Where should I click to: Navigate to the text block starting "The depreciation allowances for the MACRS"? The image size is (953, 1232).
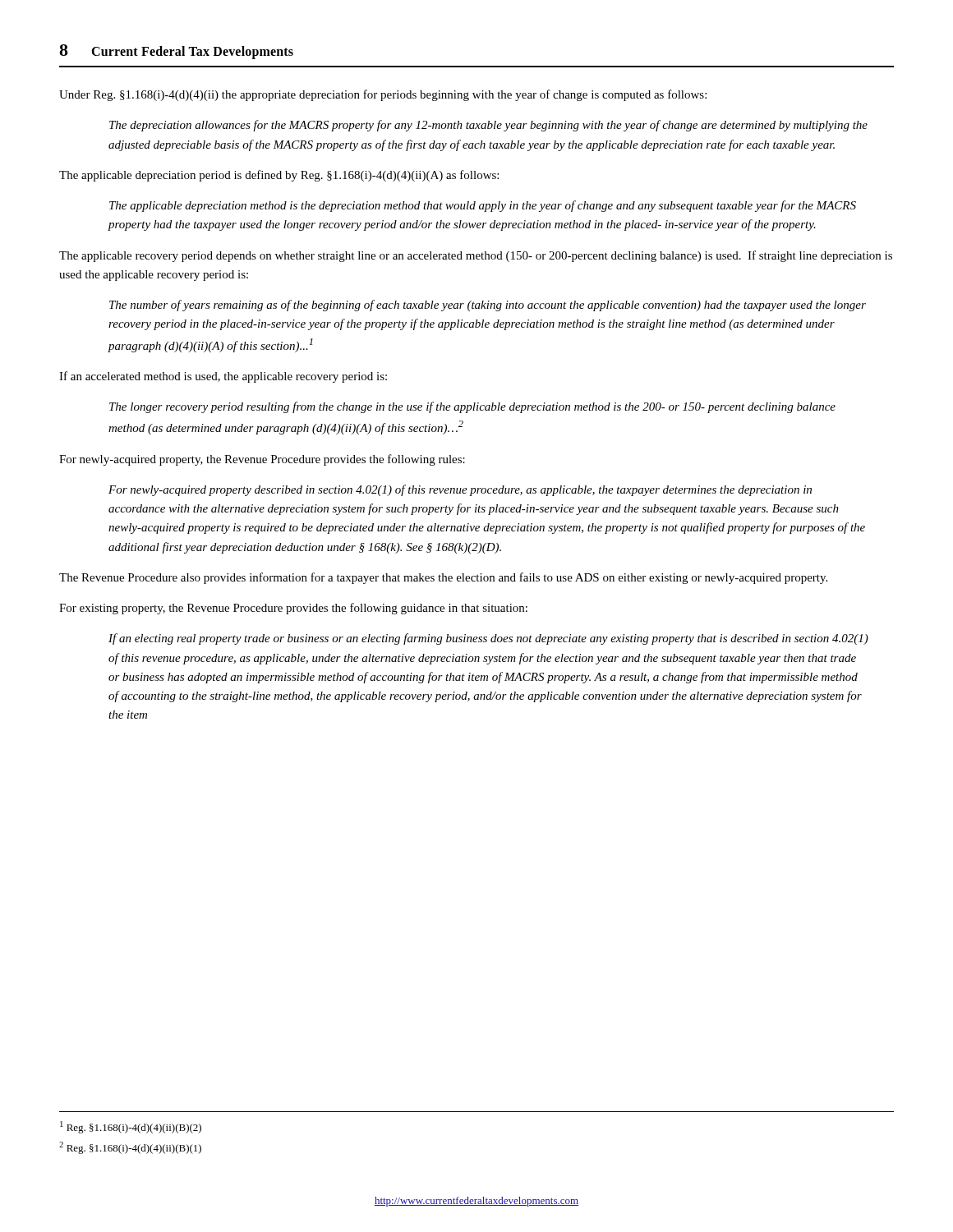(488, 135)
